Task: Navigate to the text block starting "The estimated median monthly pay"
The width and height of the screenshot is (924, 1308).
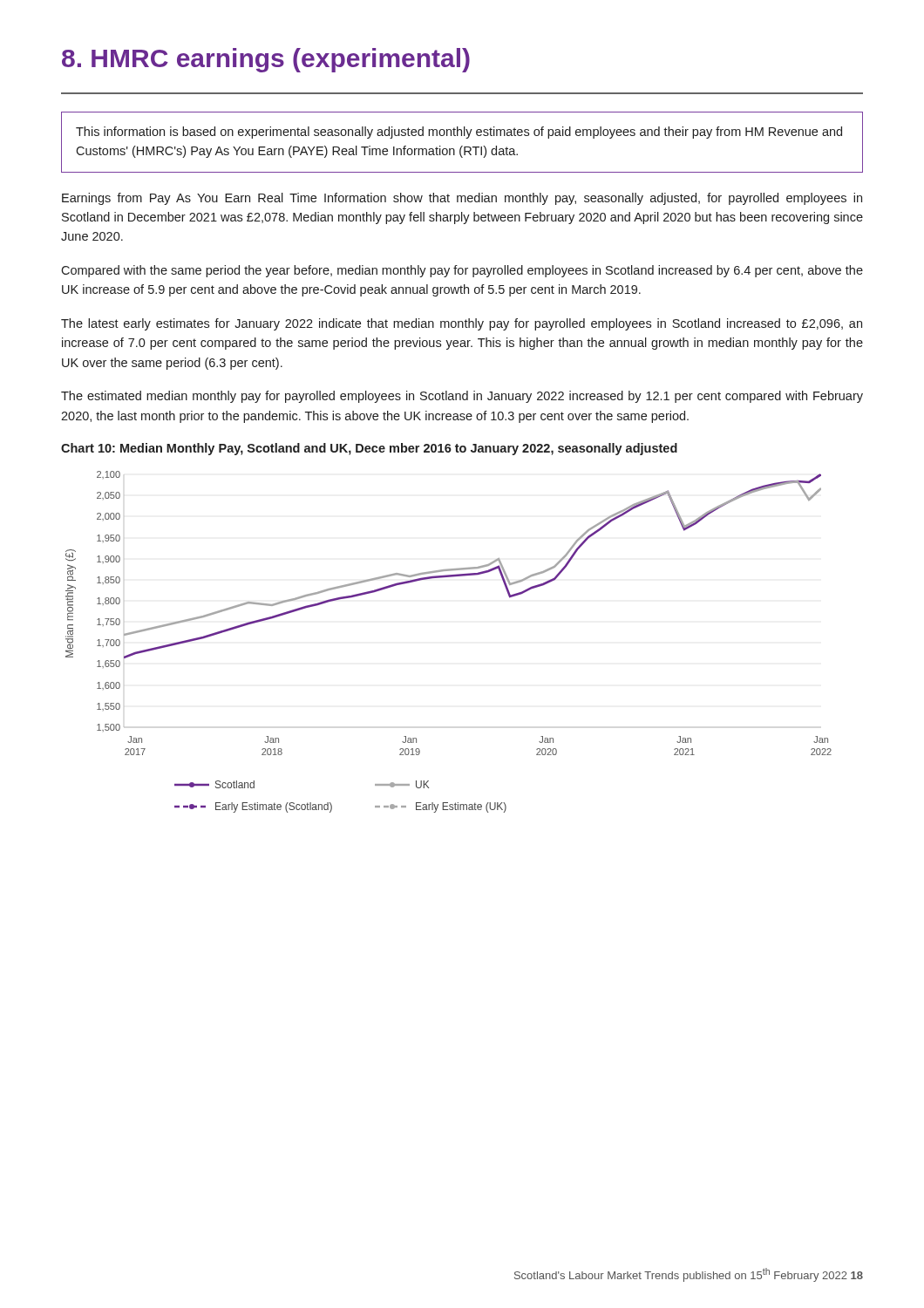Action: pyautogui.click(x=462, y=406)
